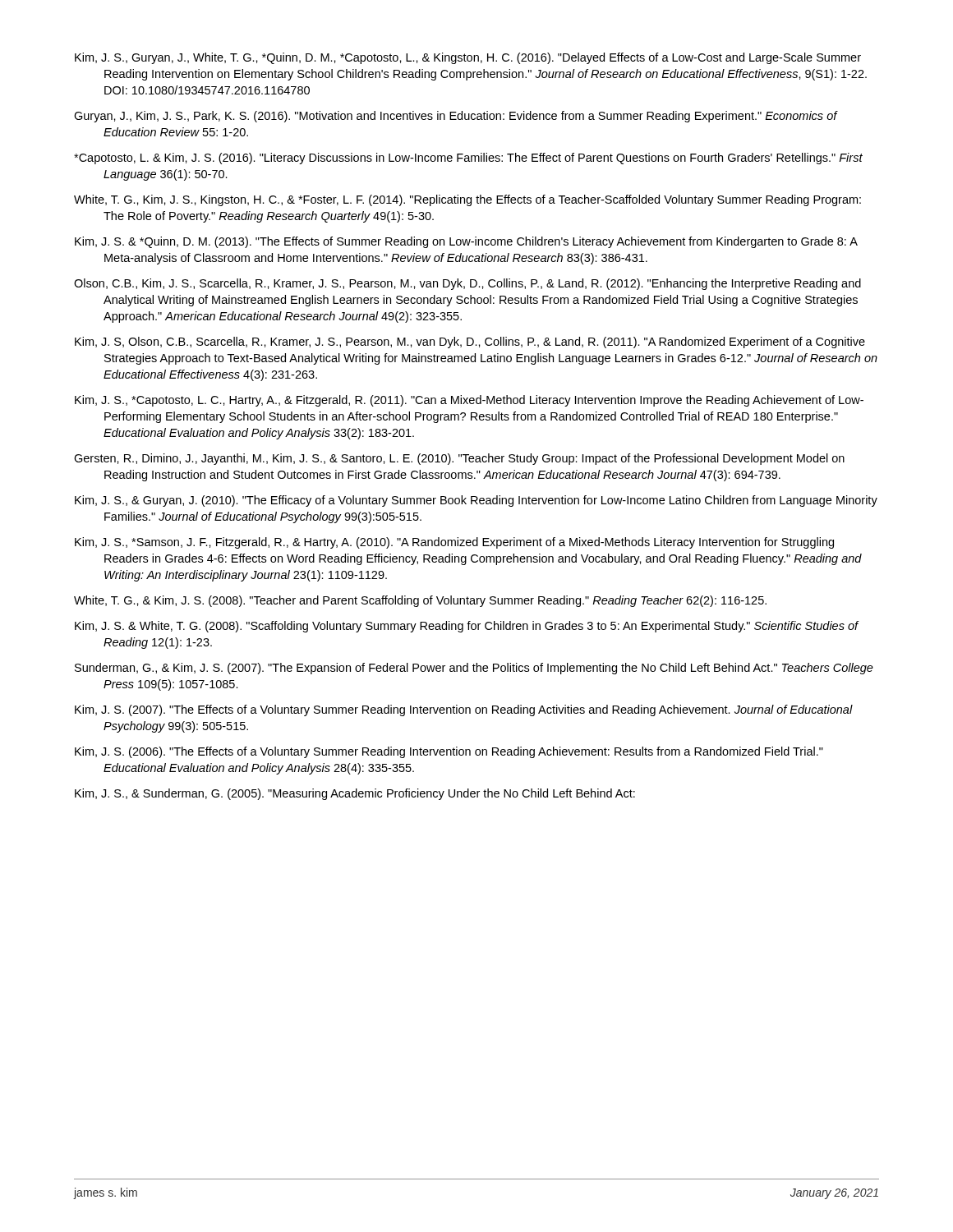Locate the text starting "Kim, J. S., & Sunderman, G."

click(x=355, y=793)
